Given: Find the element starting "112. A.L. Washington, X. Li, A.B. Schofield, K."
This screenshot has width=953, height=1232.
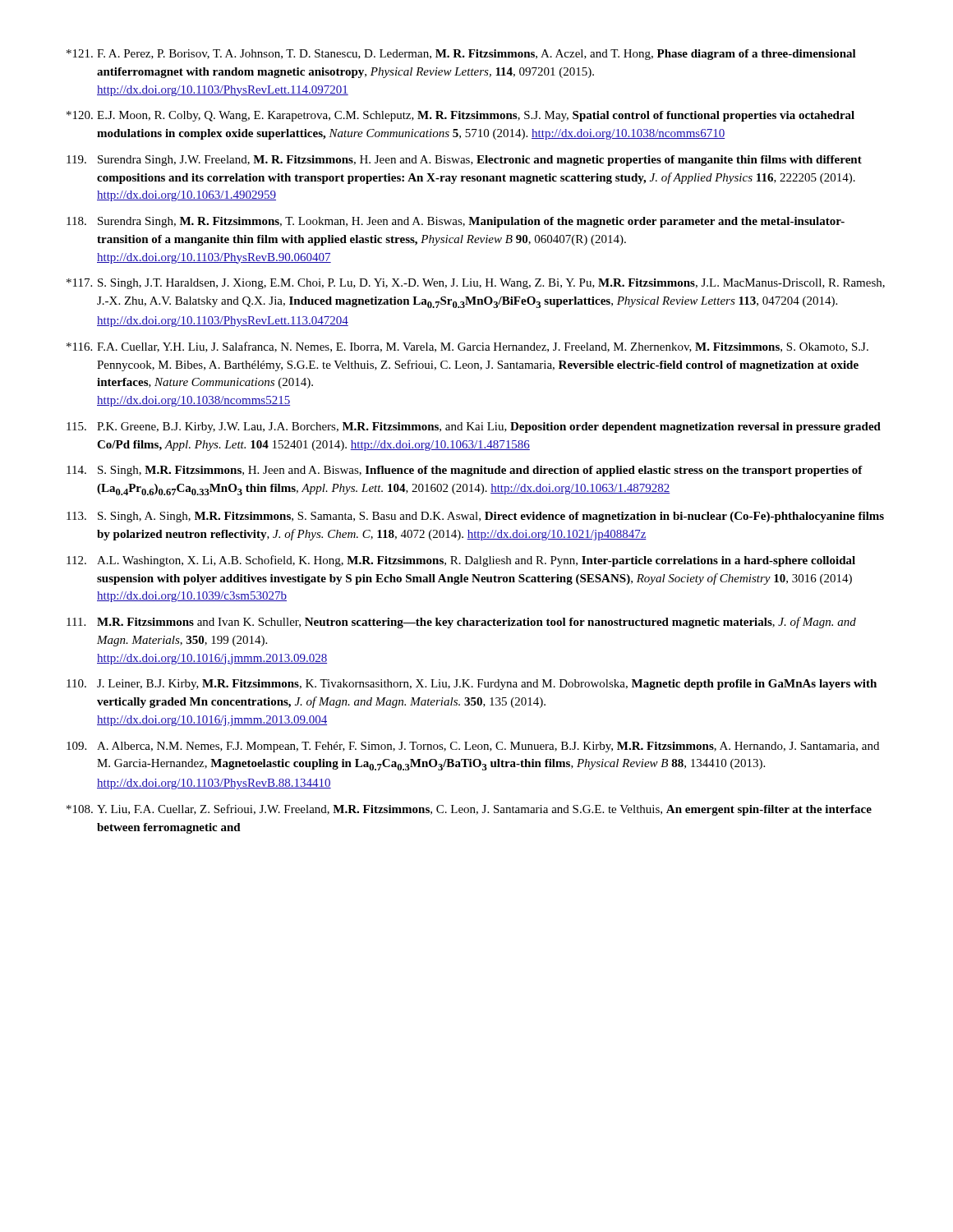Looking at the screenshot, I should tap(476, 578).
